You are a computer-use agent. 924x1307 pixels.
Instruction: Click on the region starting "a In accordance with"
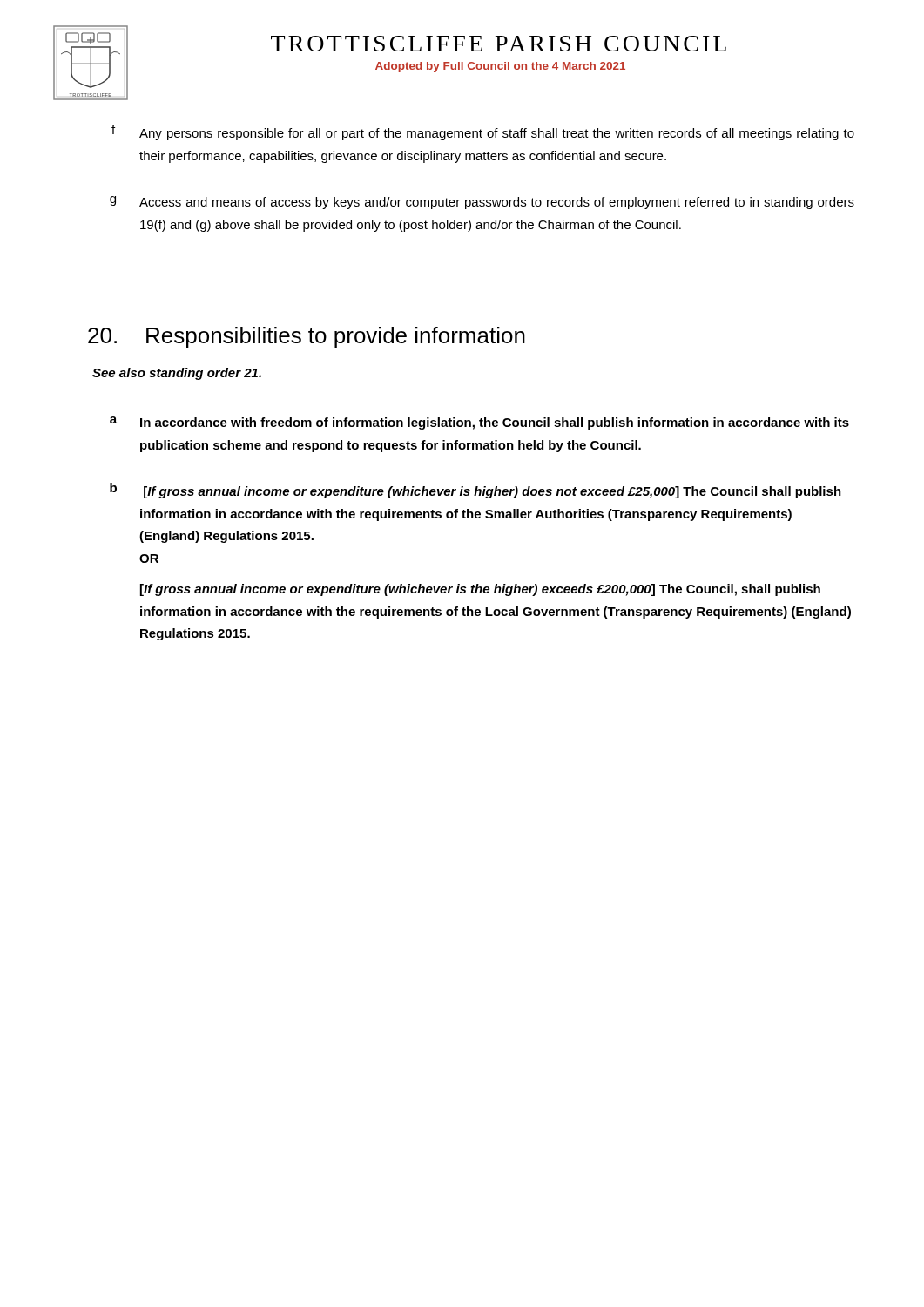pyautogui.click(x=471, y=434)
